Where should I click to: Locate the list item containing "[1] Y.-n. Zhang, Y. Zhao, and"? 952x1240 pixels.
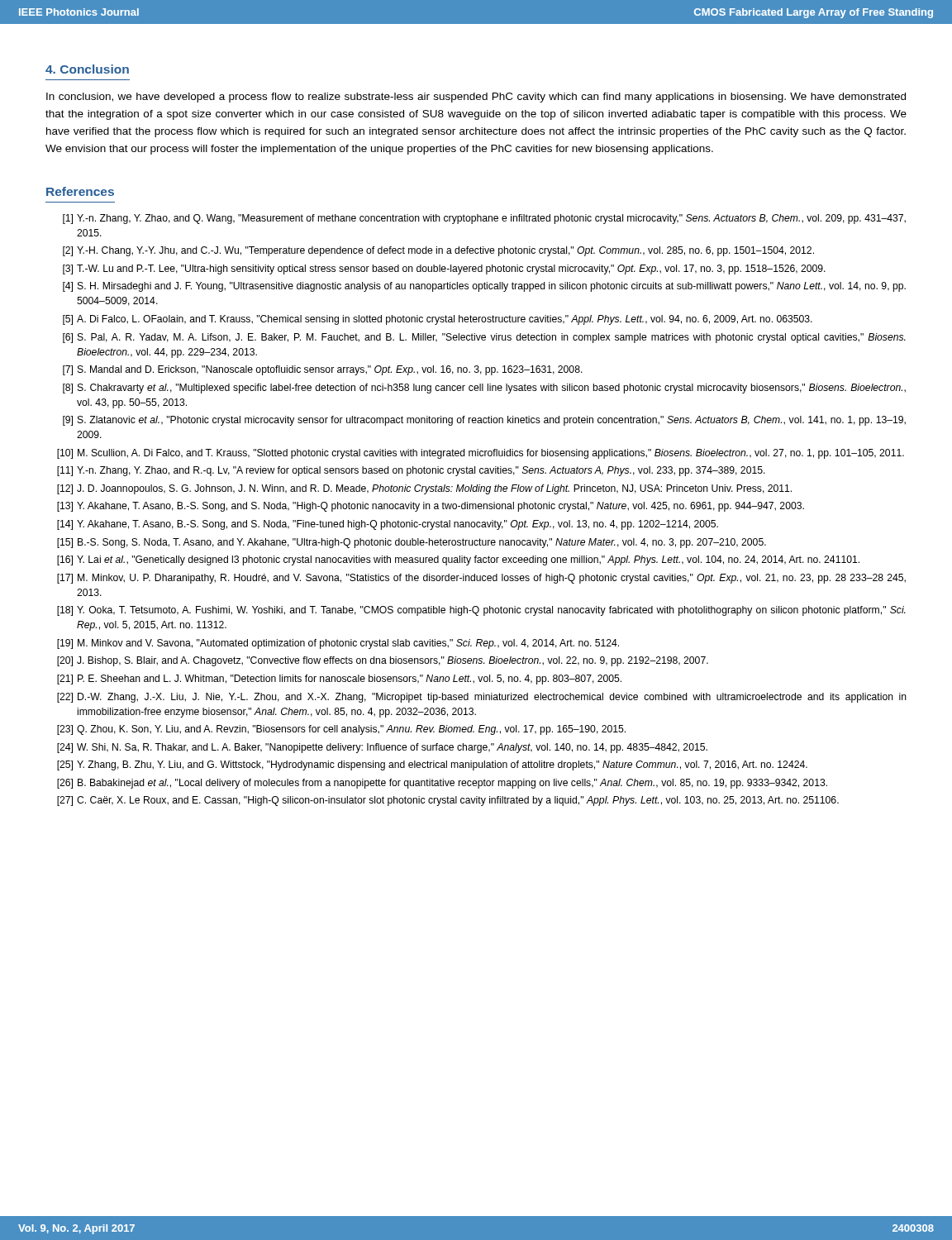[476, 225]
